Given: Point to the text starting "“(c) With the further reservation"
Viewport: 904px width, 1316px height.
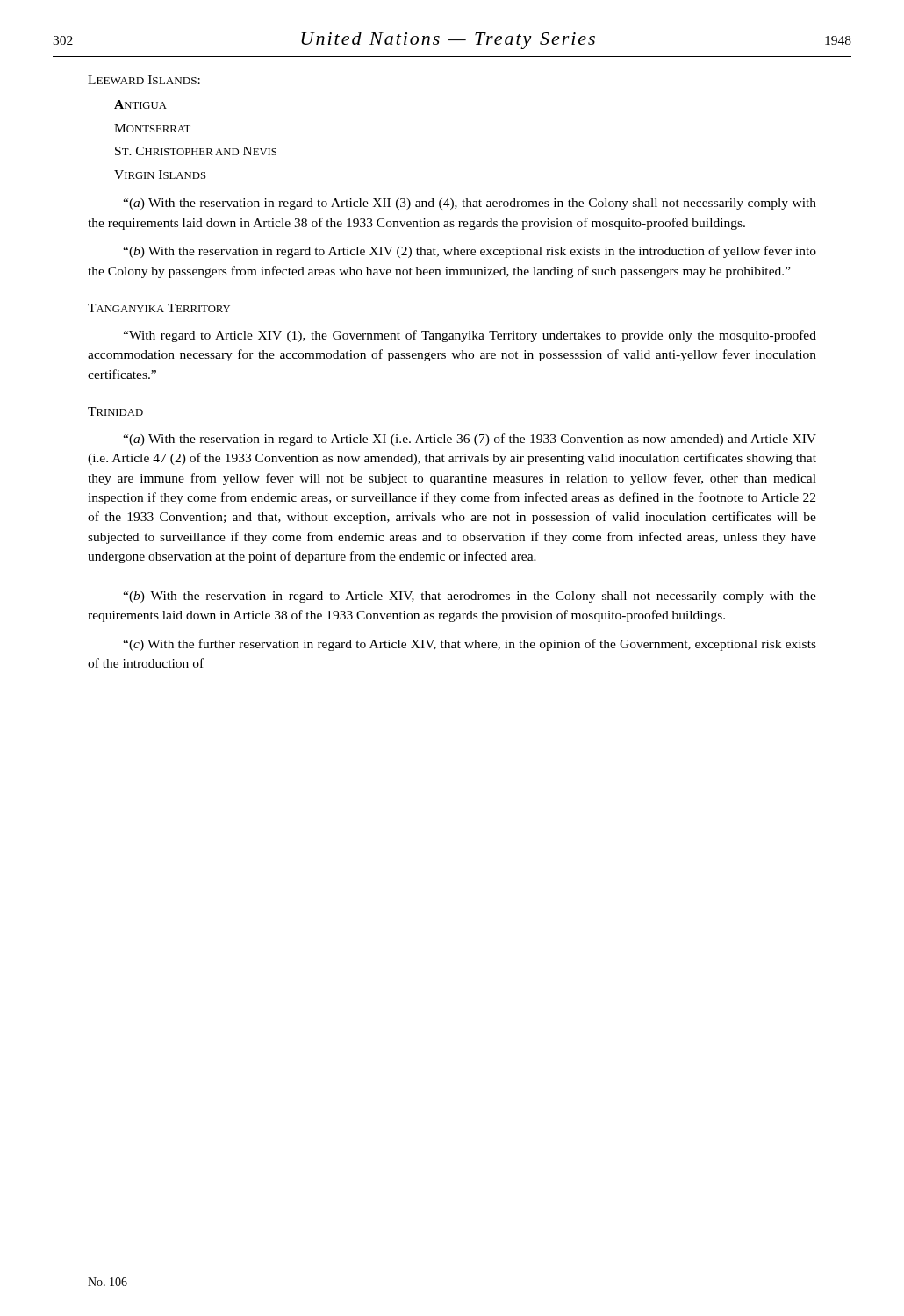Looking at the screenshot, I should [452, 653].
